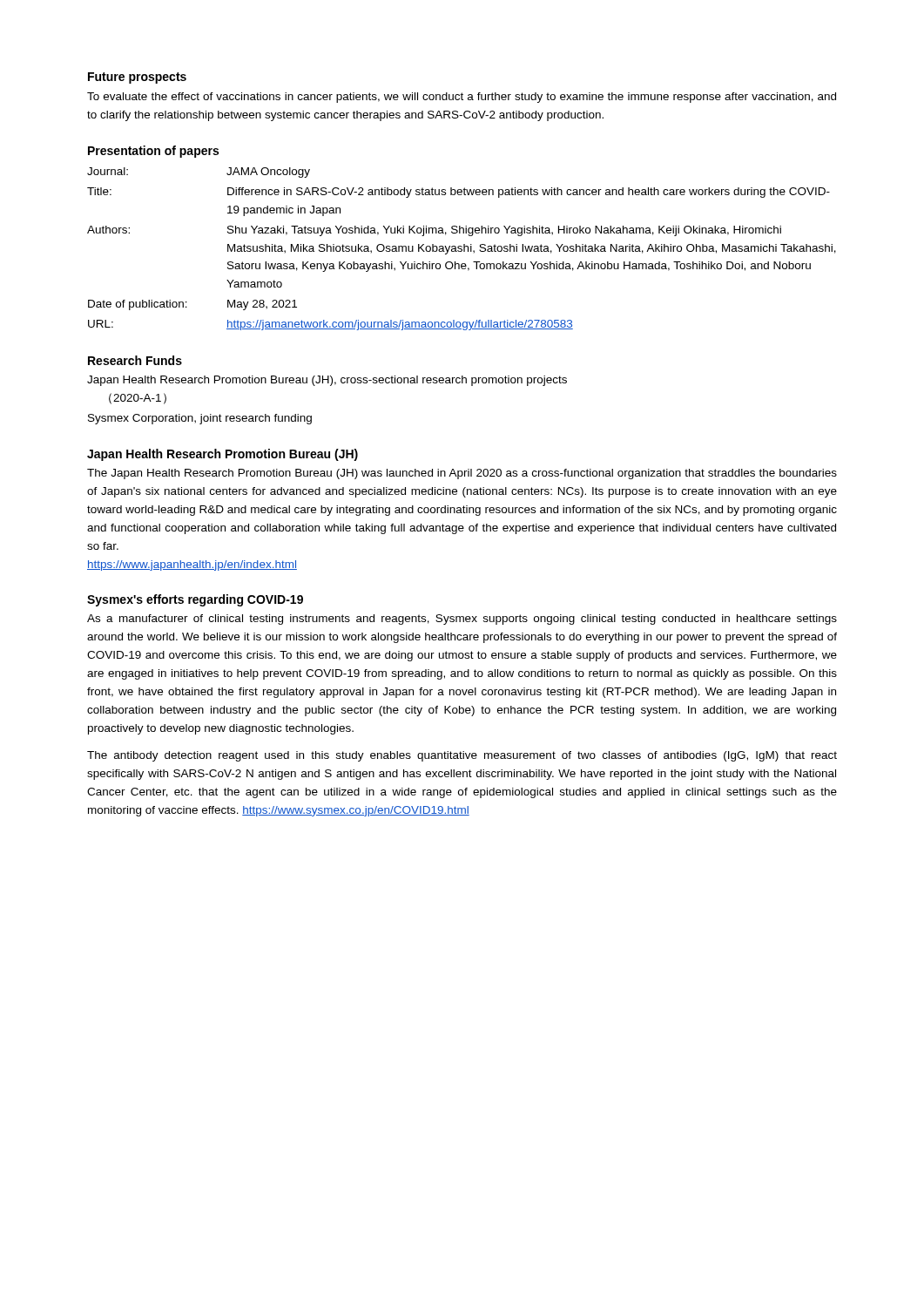Locate the text block that reads "To evaluate the effect of vaccinations in"

tap(462, 105)
